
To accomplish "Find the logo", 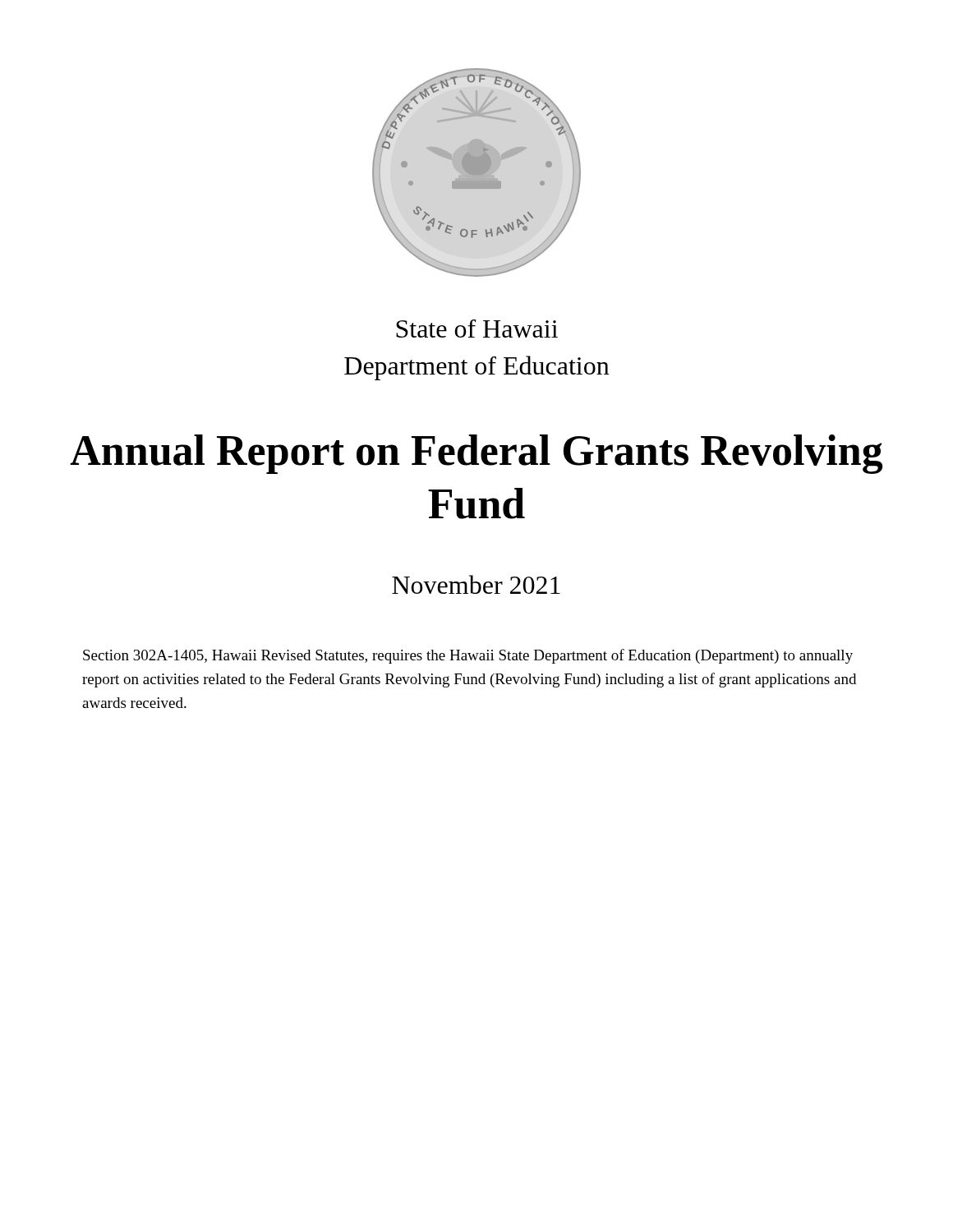I will click(476, 172).
